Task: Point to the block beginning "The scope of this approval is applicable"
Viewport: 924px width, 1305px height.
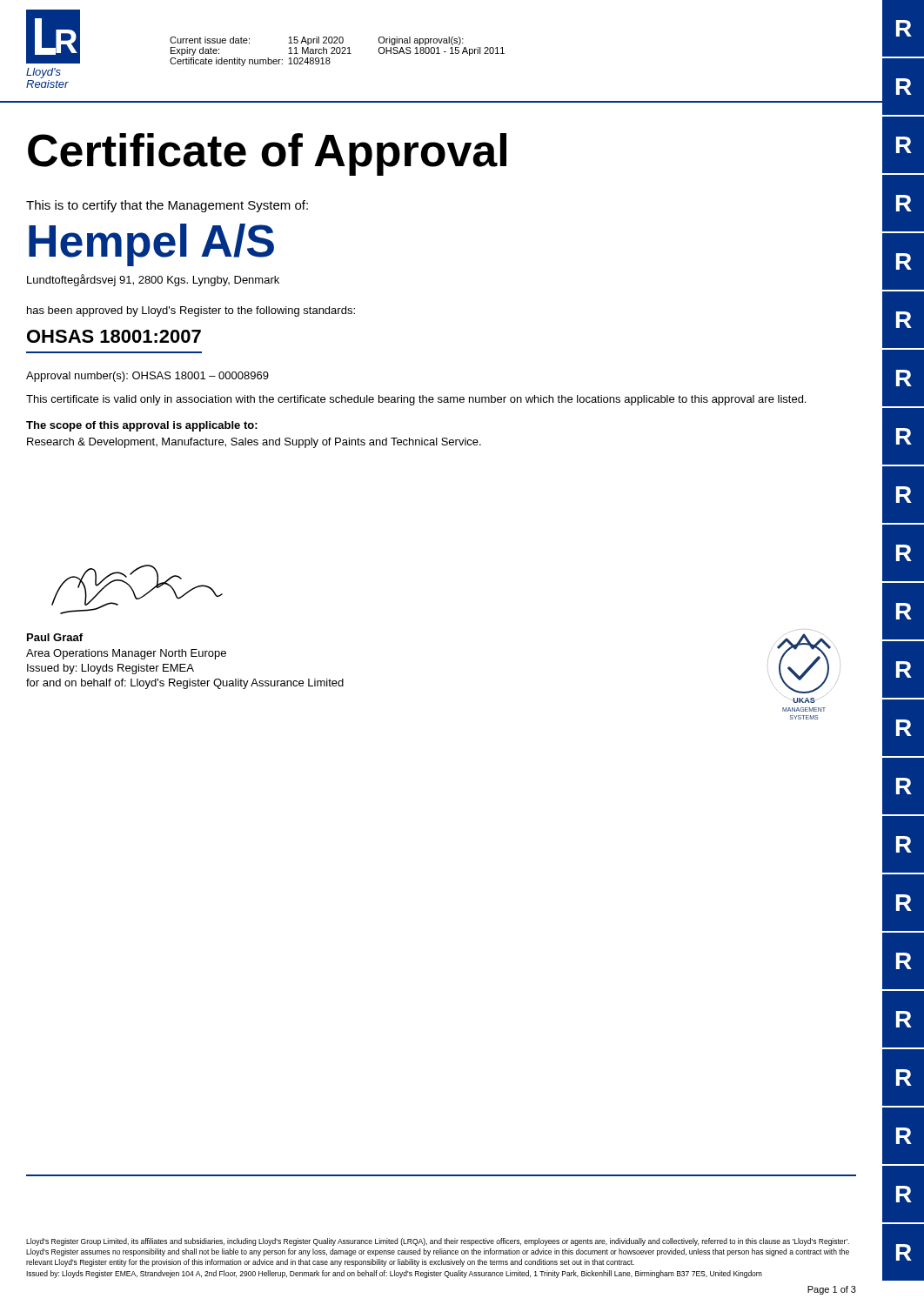Action: coord(254,433)
